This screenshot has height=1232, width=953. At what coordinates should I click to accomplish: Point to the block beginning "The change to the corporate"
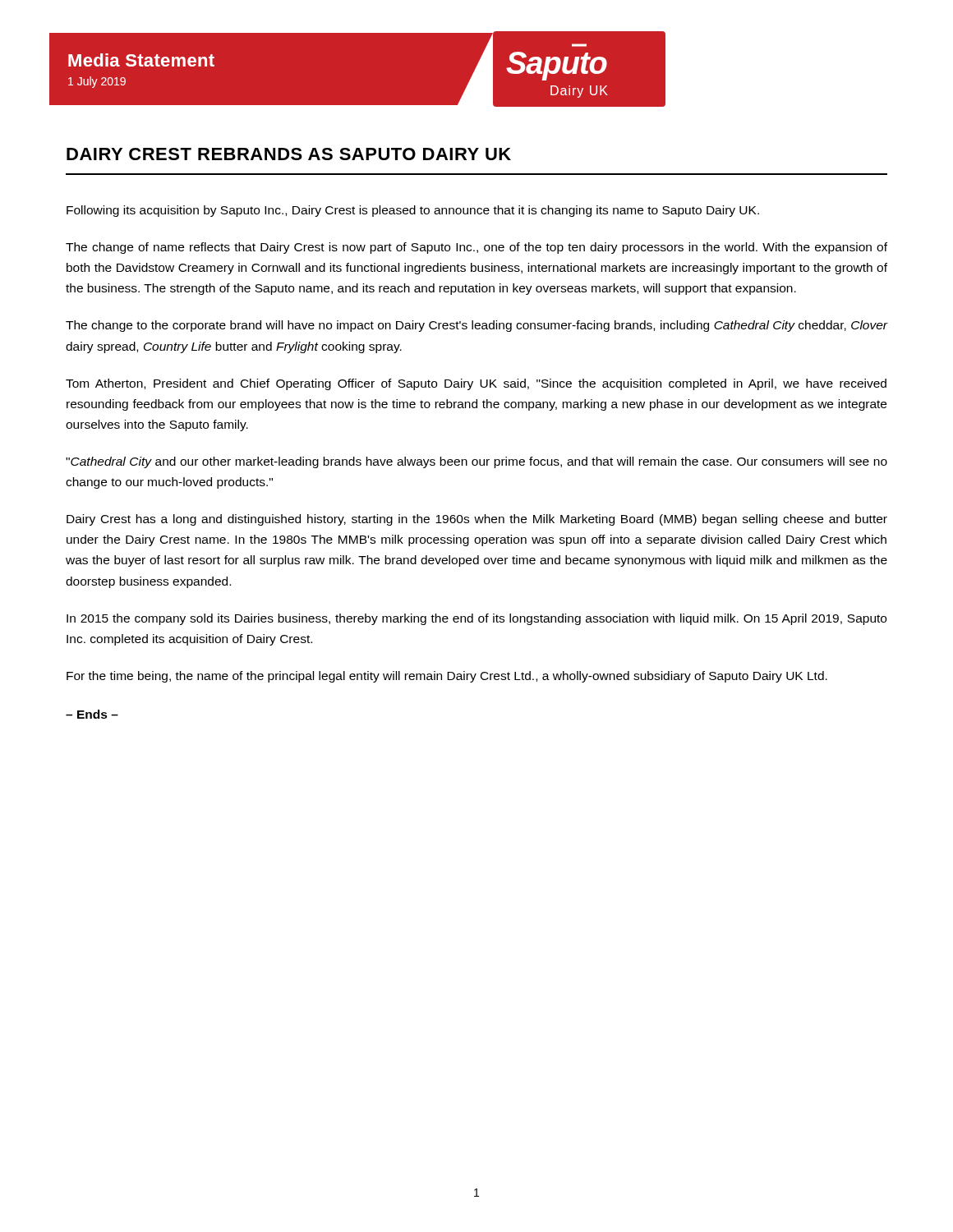point(476,336)
